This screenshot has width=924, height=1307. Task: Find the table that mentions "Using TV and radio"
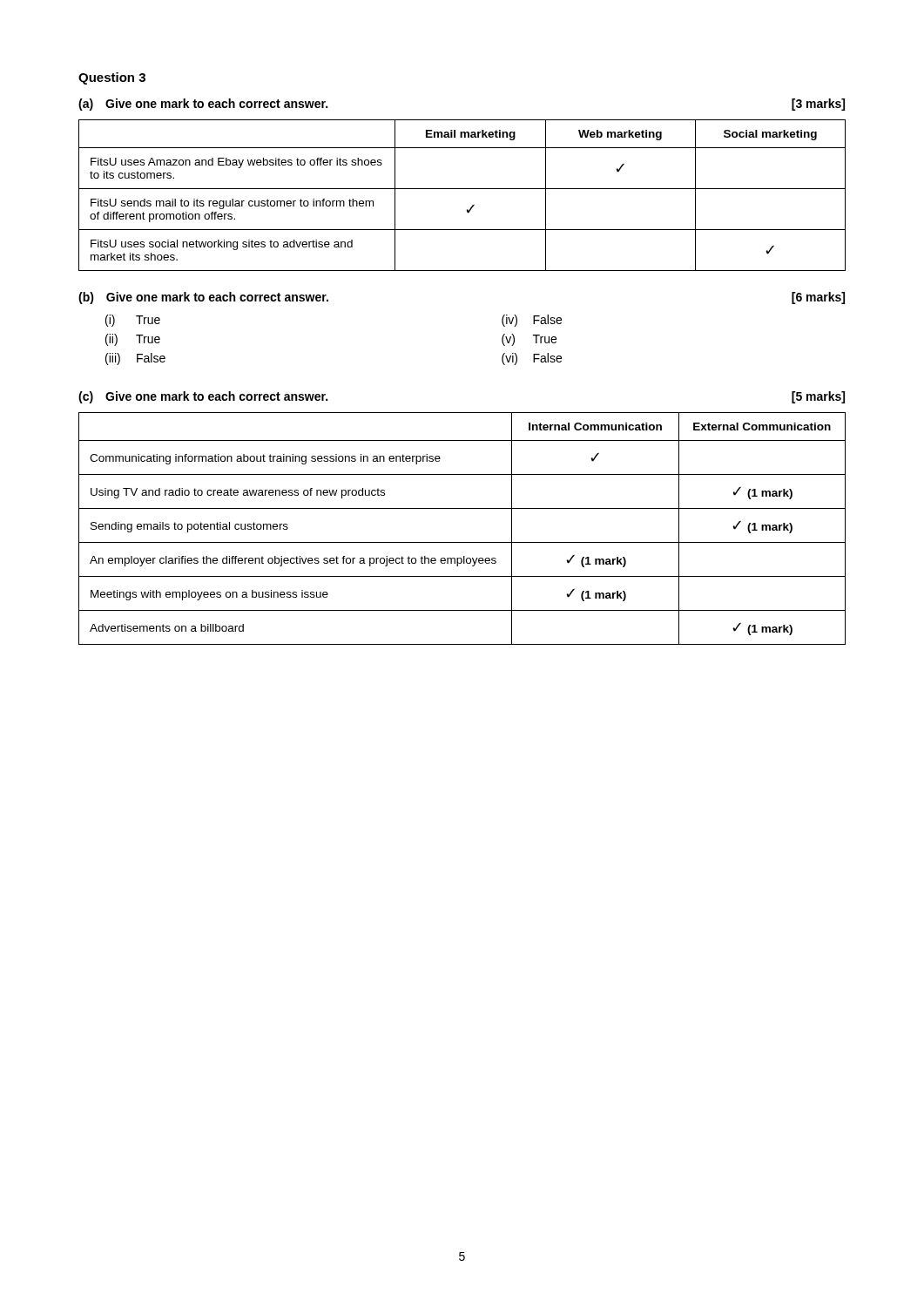pyautogui.click(x=462, y=528)
